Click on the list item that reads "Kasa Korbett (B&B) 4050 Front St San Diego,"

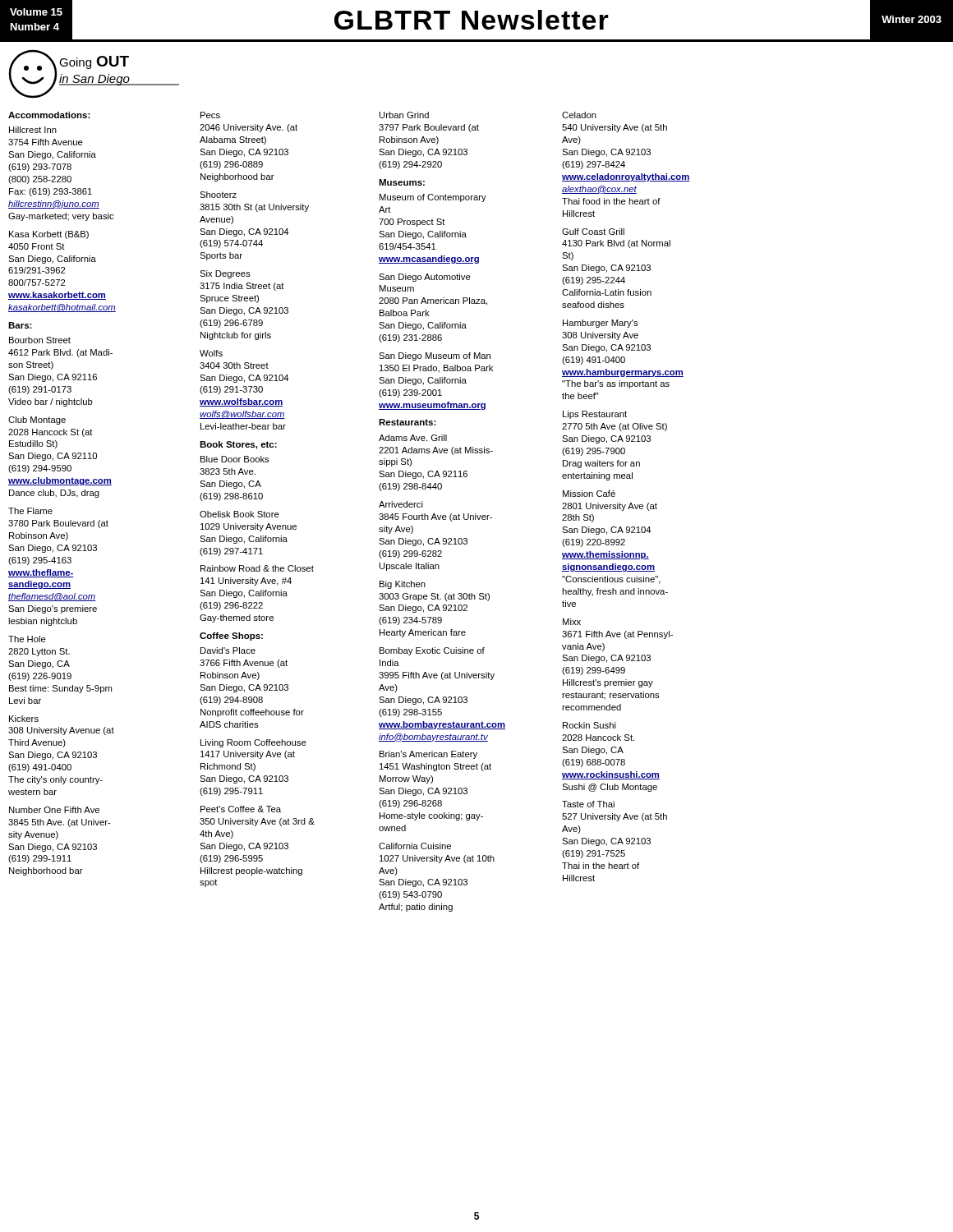click(62, 271)
